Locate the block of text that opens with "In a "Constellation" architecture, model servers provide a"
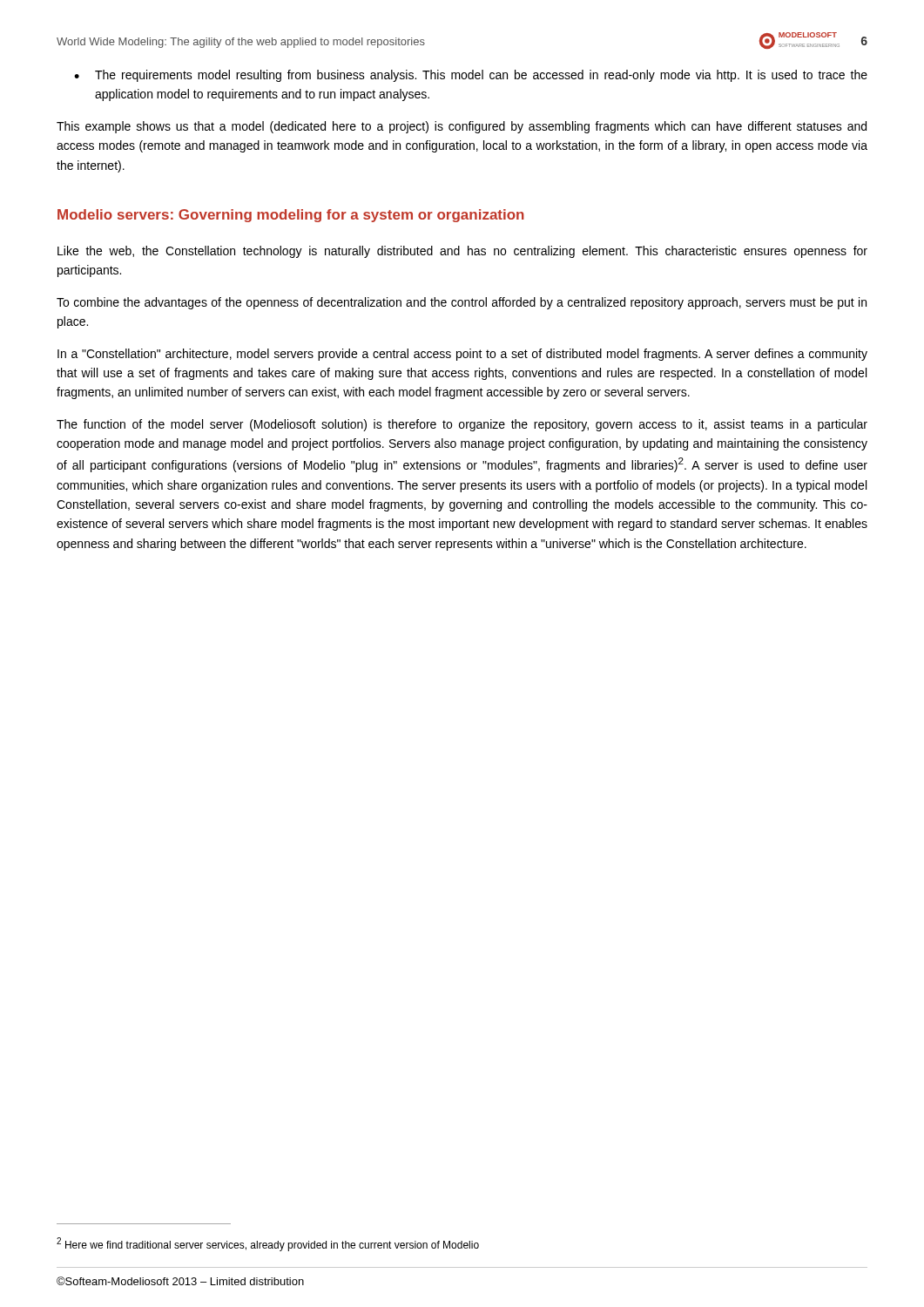 (x=462, y=373)
